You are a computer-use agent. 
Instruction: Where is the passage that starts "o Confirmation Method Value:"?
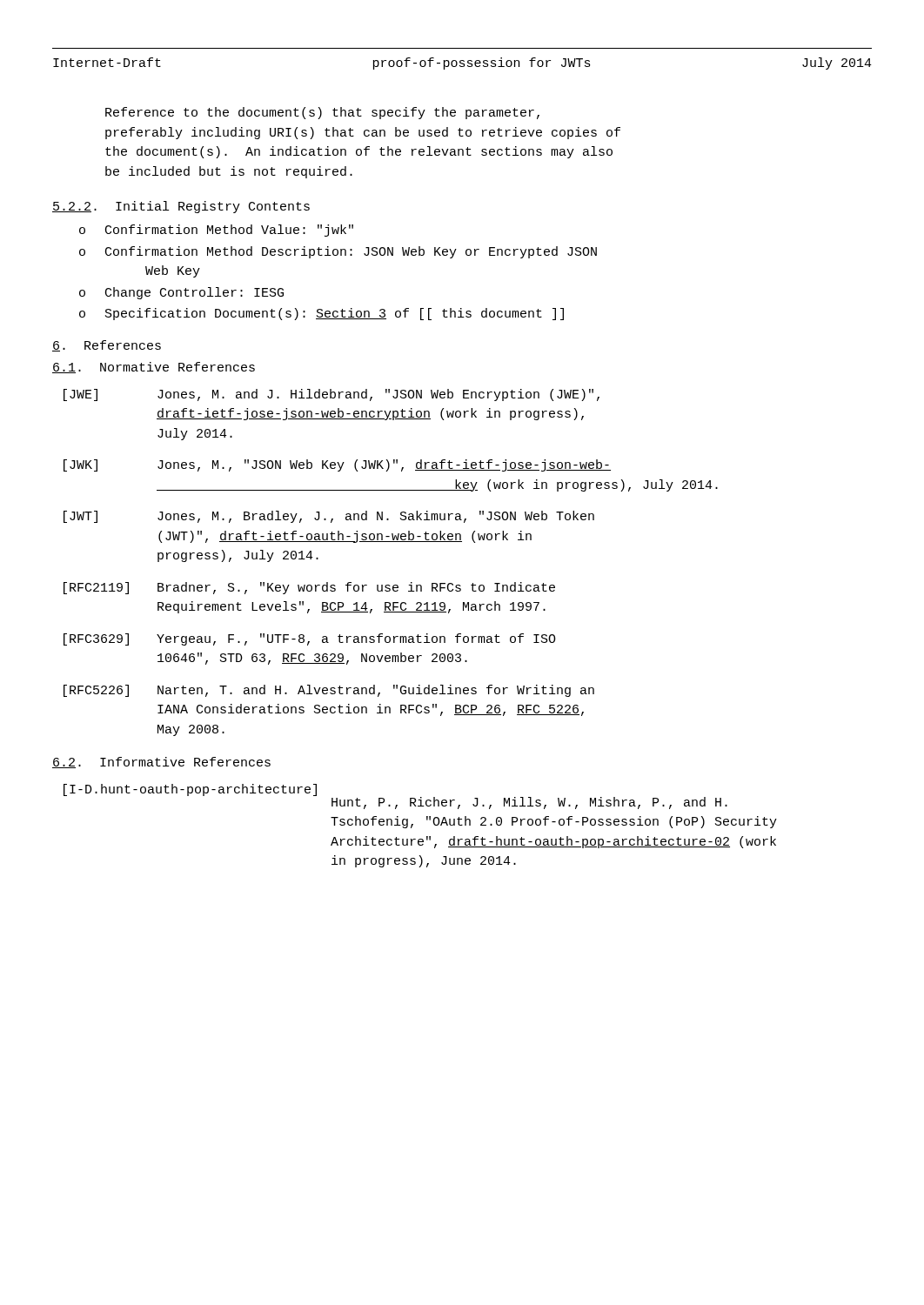tap(216, 231)
